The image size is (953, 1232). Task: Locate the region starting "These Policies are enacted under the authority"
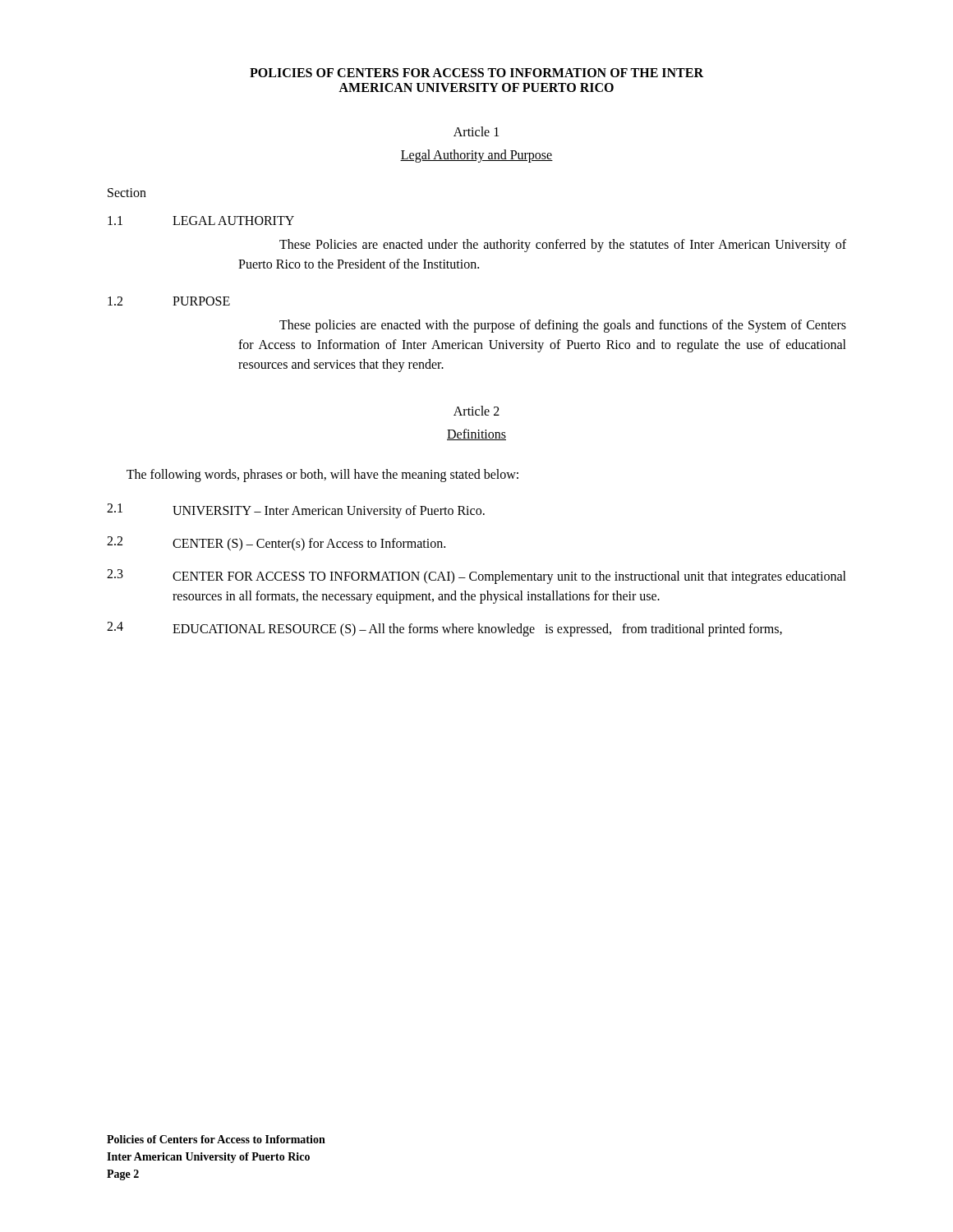542,254
